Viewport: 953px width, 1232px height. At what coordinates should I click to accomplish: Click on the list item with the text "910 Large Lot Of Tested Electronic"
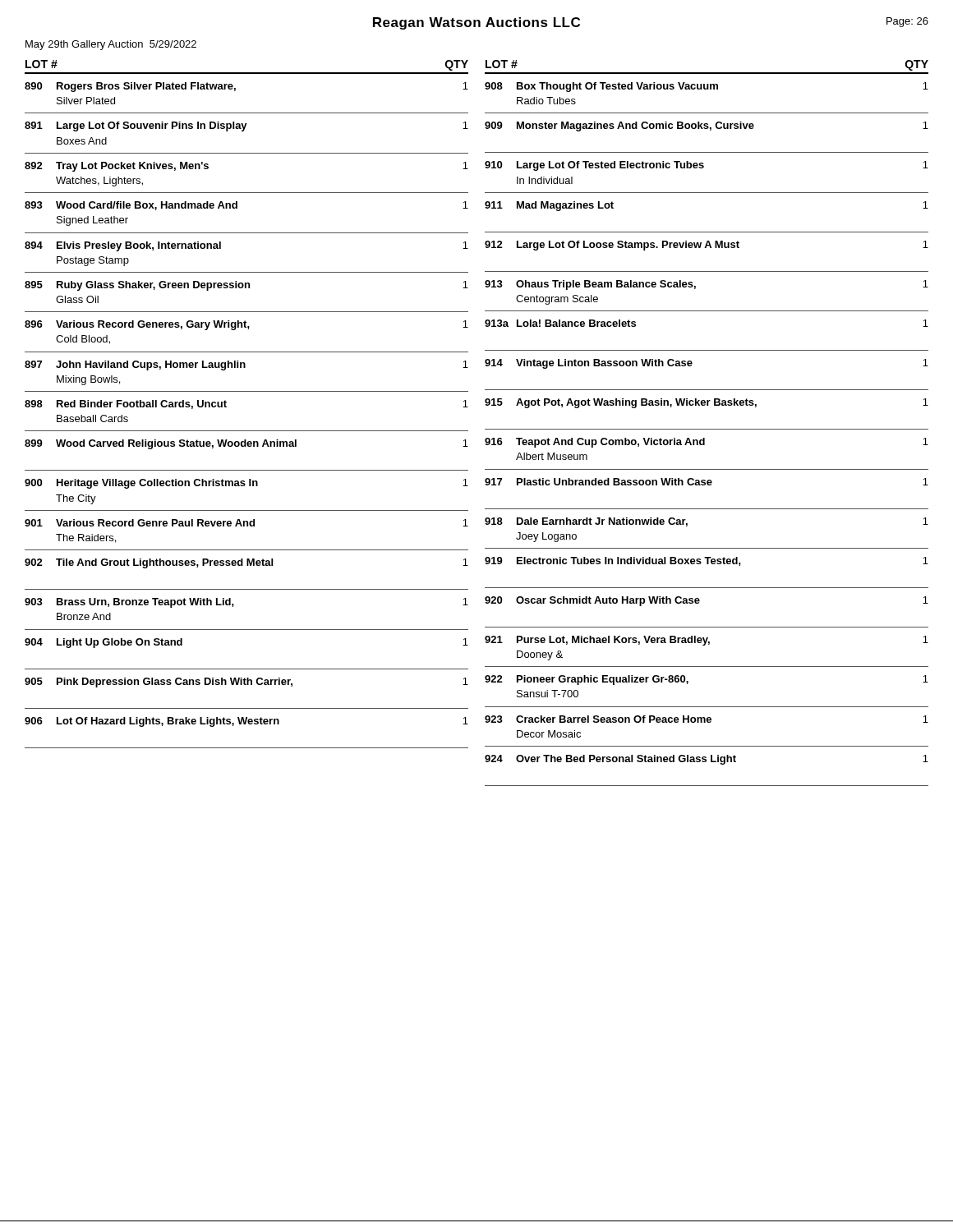(707, 173)
